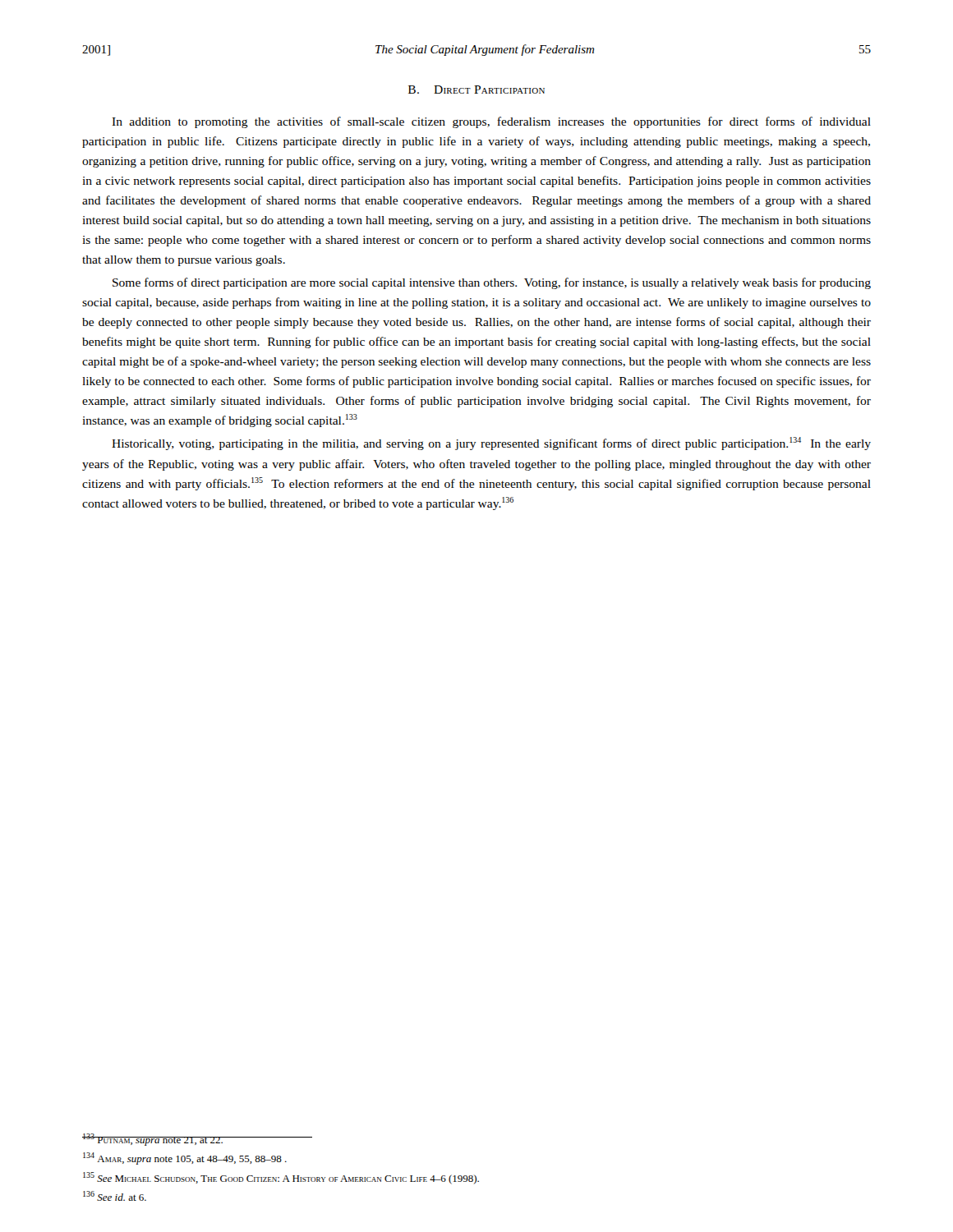953x1232 pixels.
Task: Select the text block starting "Historically, voting, participating"
Action: (476, 473)
